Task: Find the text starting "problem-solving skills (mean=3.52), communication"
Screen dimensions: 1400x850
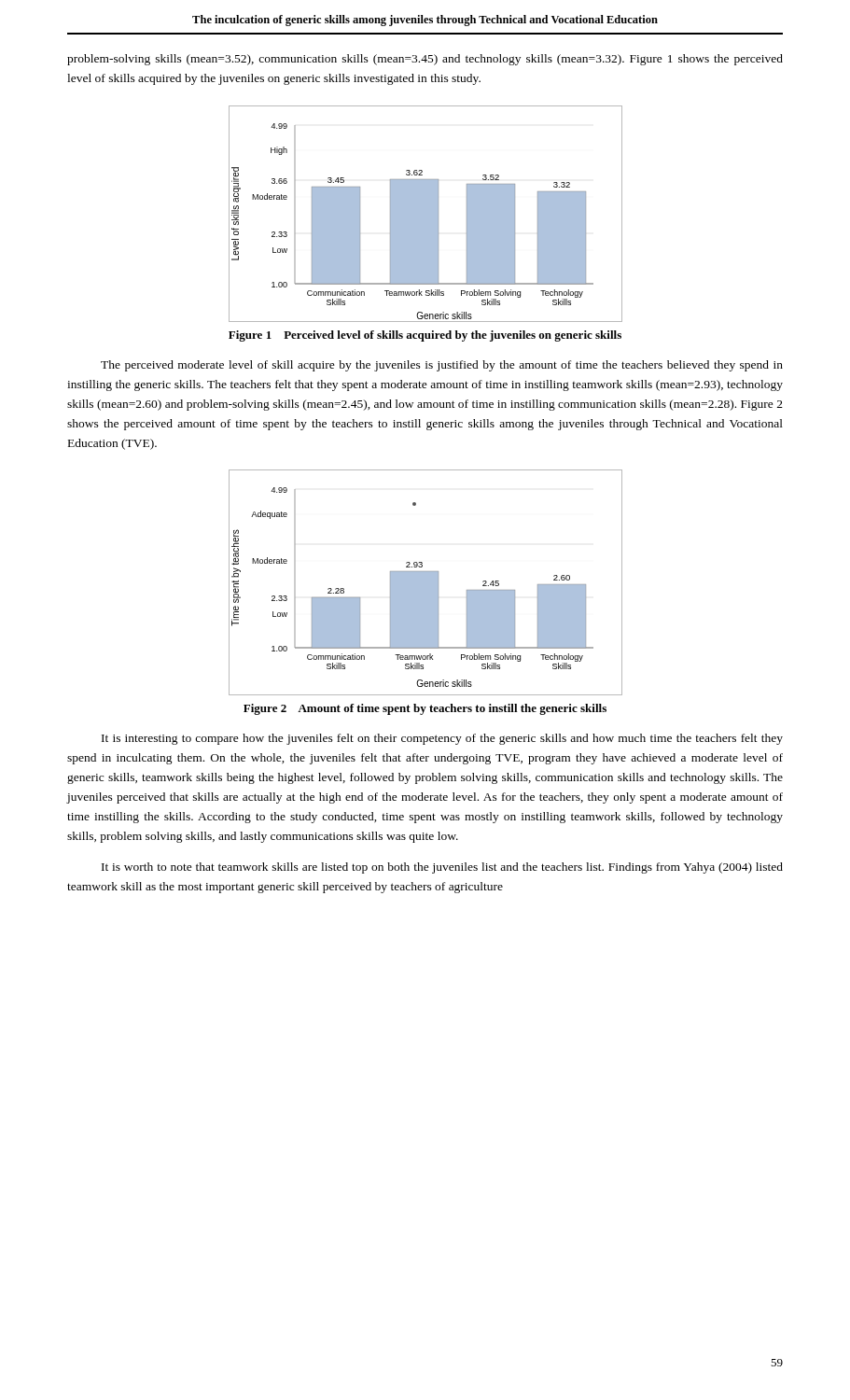Action: point(425,68)
